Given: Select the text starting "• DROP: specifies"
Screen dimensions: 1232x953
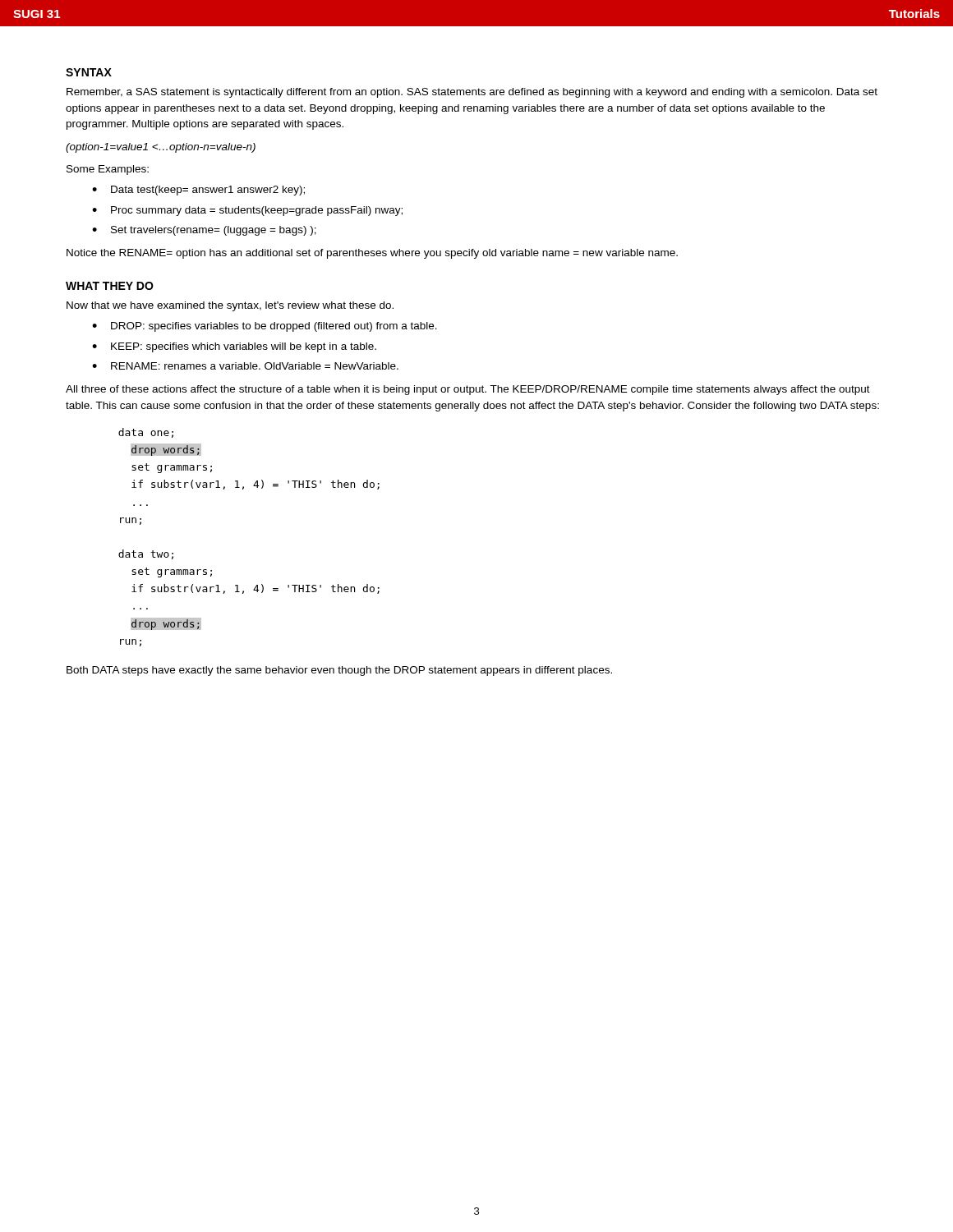Looking at the screenshot, I should (x=265, y=327).
